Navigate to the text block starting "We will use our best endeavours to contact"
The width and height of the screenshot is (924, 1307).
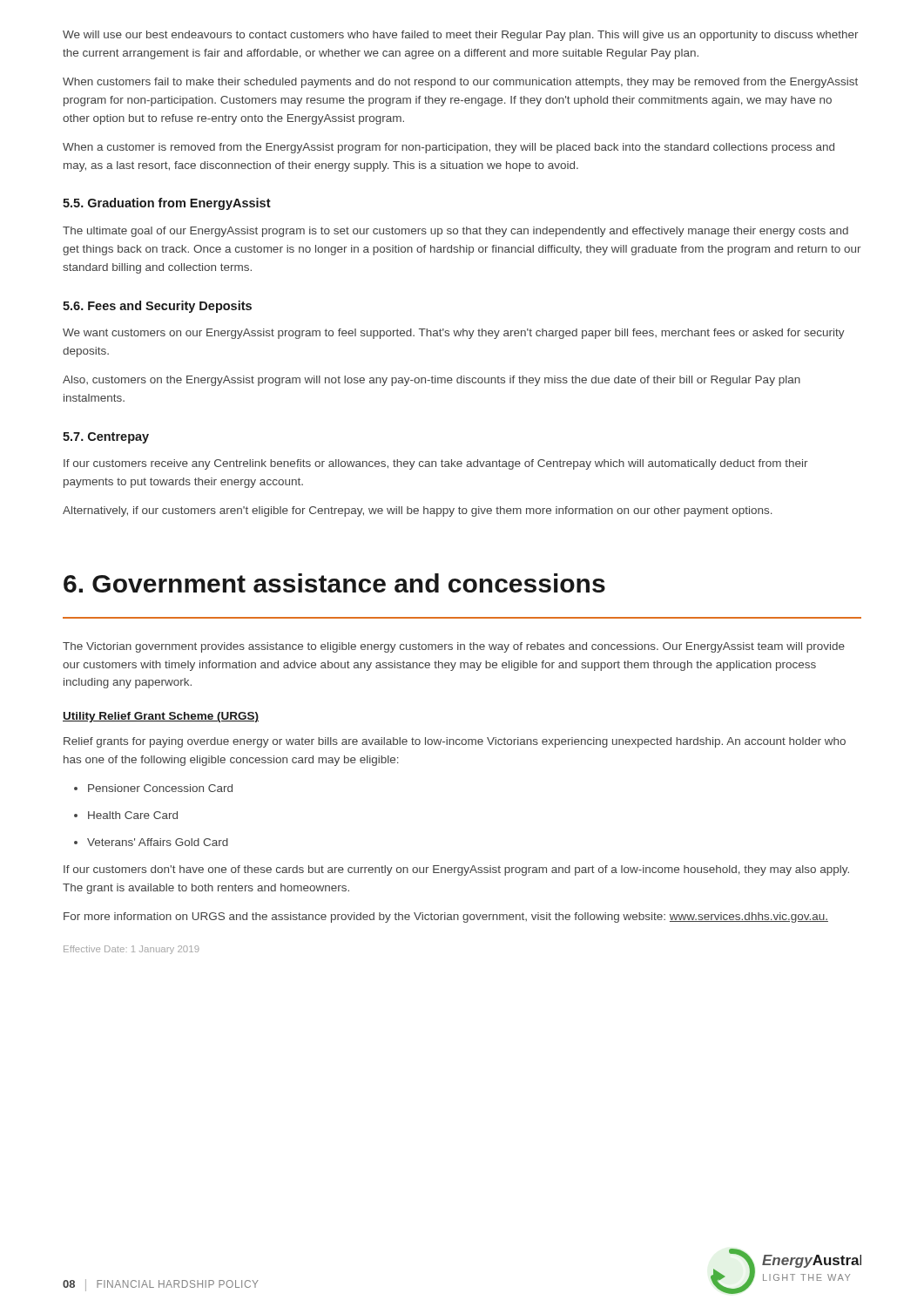(x=462, y=44)
